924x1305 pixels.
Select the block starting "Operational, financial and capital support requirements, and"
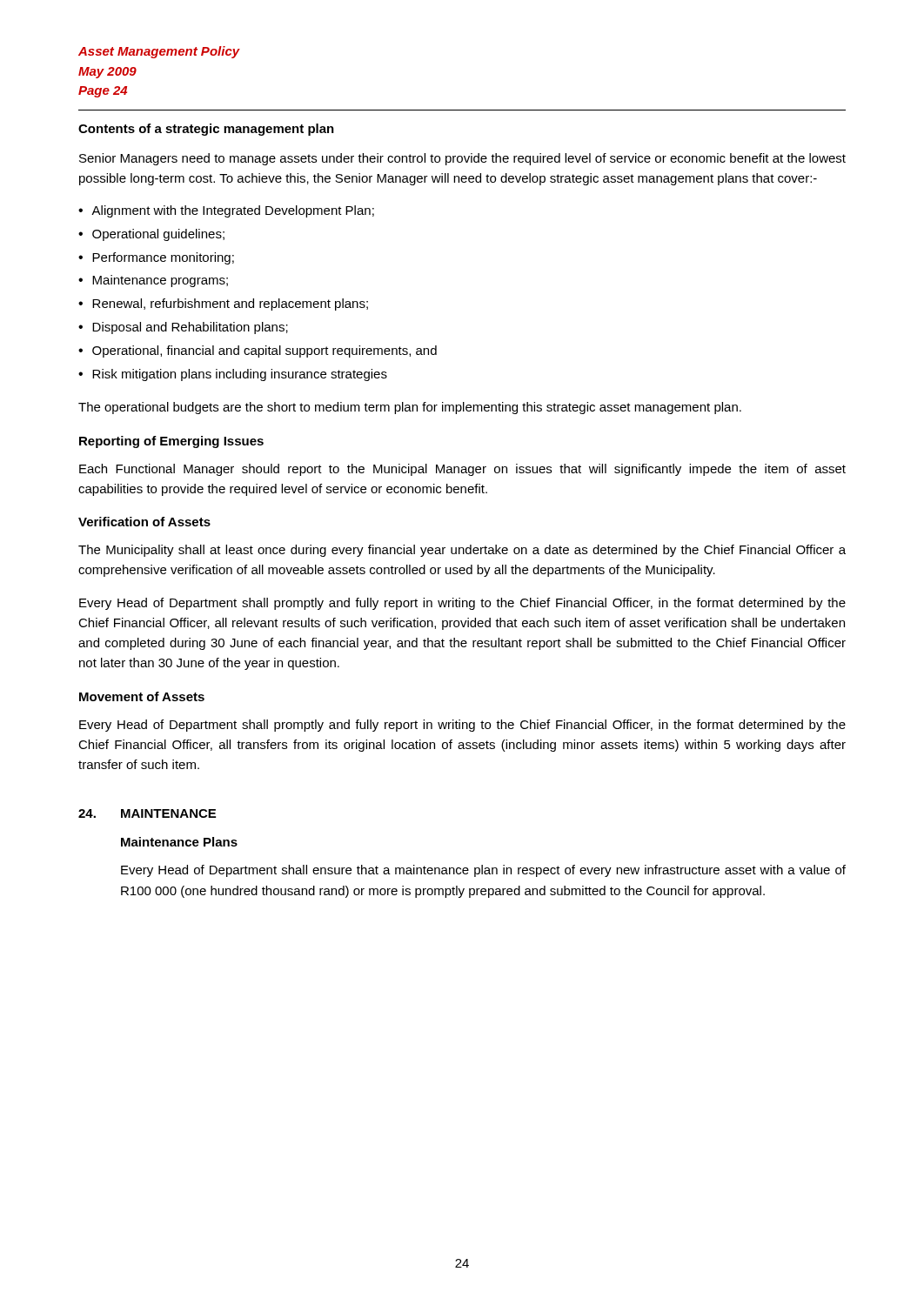tap(265, 350)
